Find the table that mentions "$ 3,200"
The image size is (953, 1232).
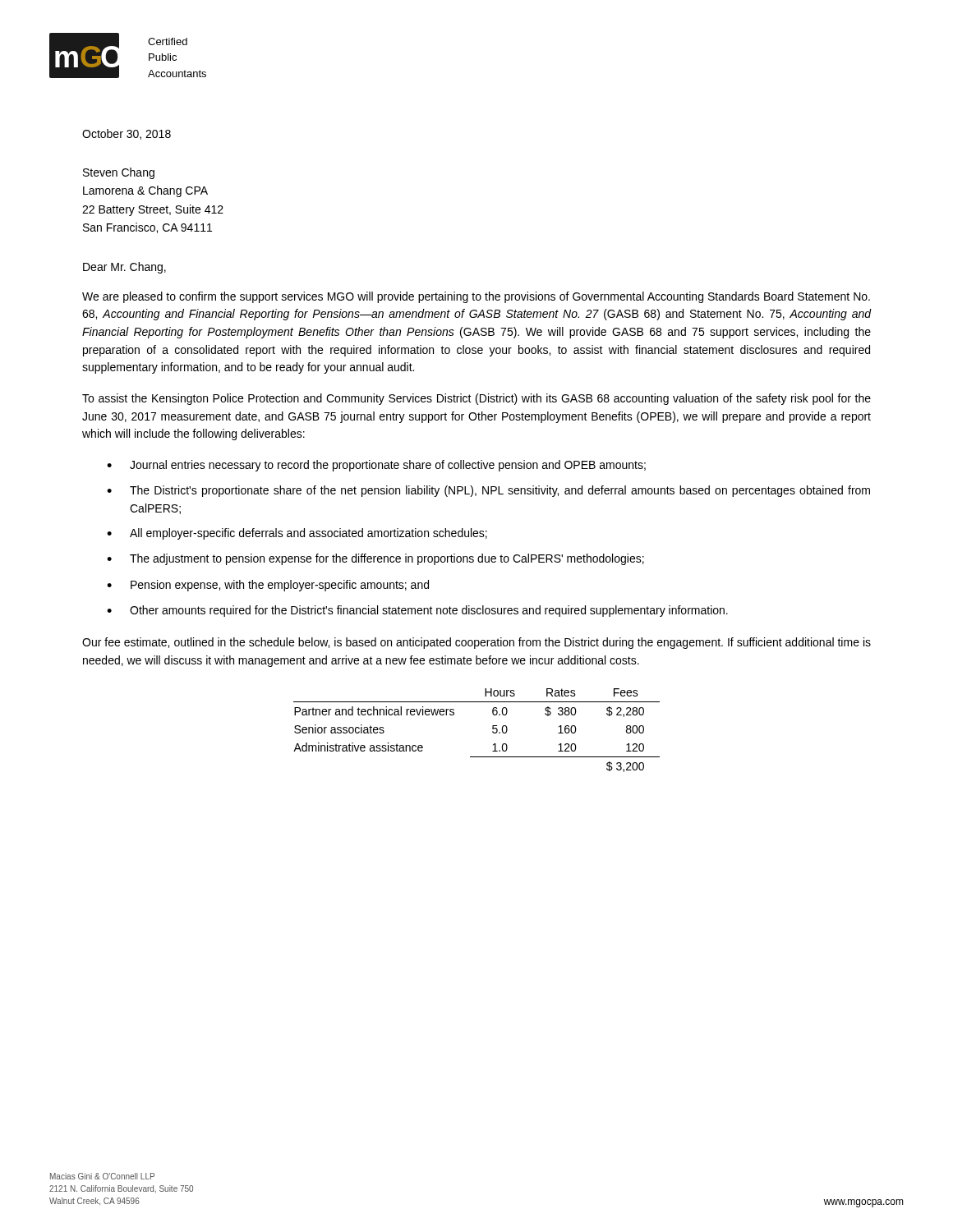(x=476, y=729)
